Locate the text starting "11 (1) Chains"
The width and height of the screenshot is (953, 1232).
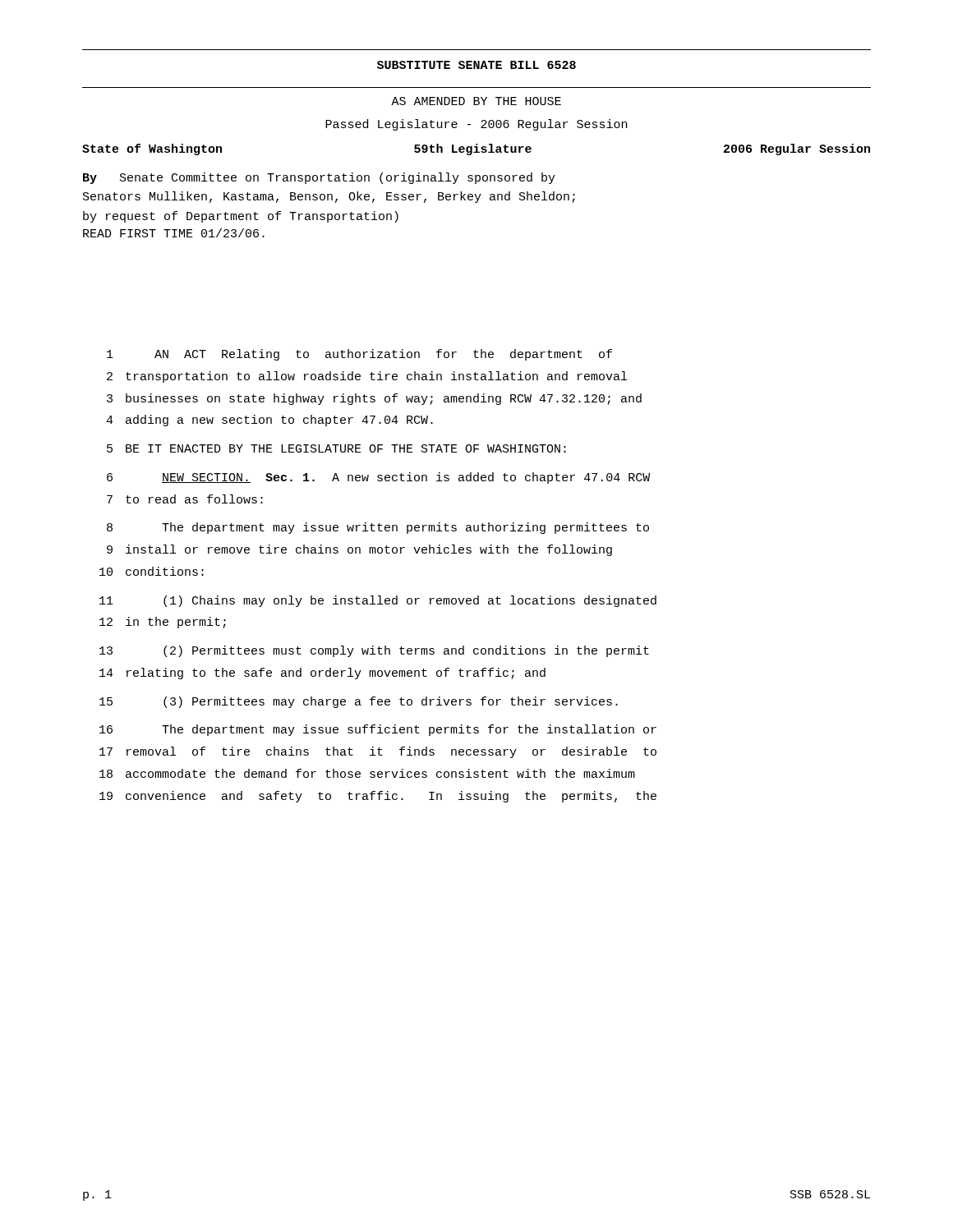point(476,602)
